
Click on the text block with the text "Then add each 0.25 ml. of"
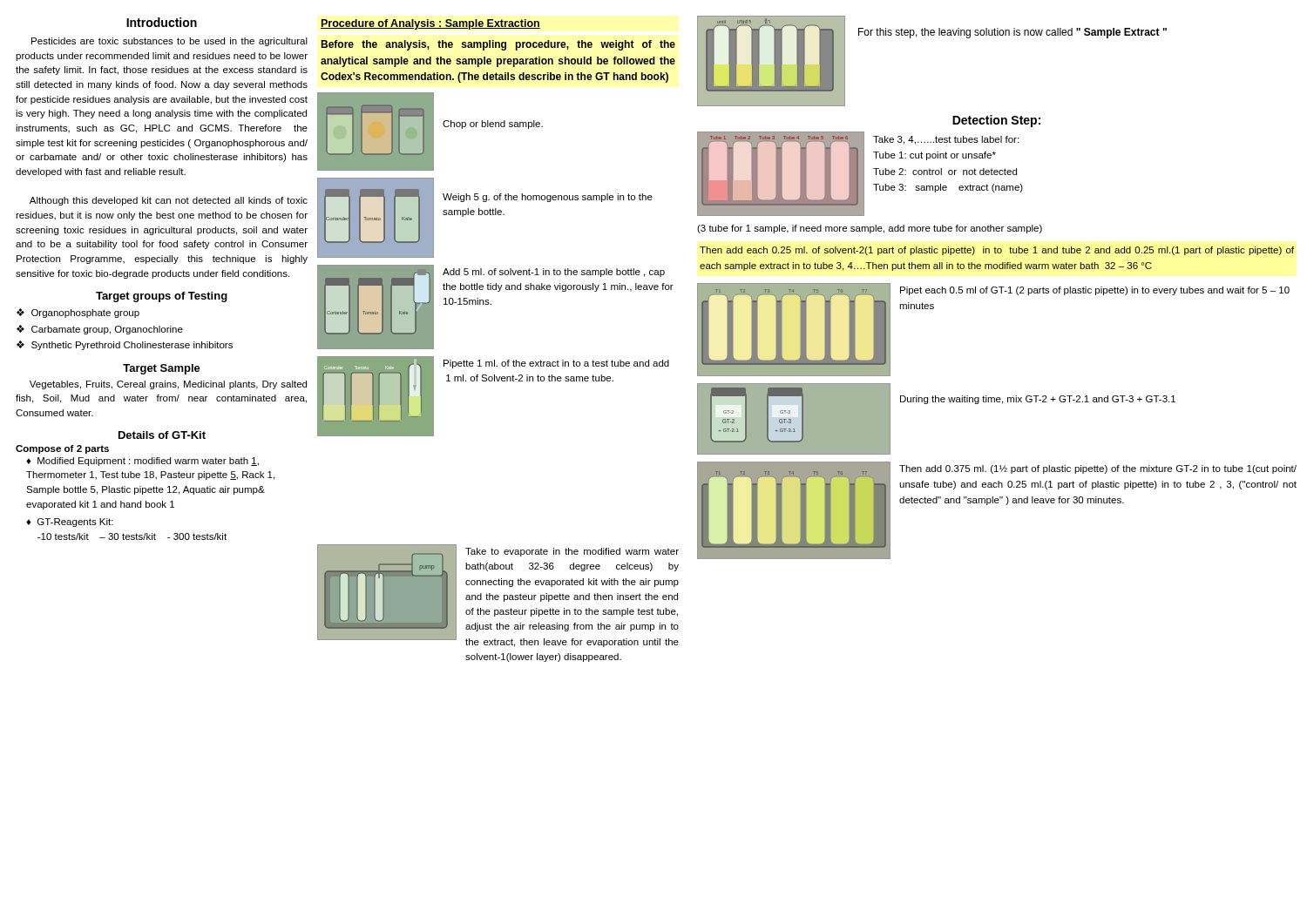(997, 258)
